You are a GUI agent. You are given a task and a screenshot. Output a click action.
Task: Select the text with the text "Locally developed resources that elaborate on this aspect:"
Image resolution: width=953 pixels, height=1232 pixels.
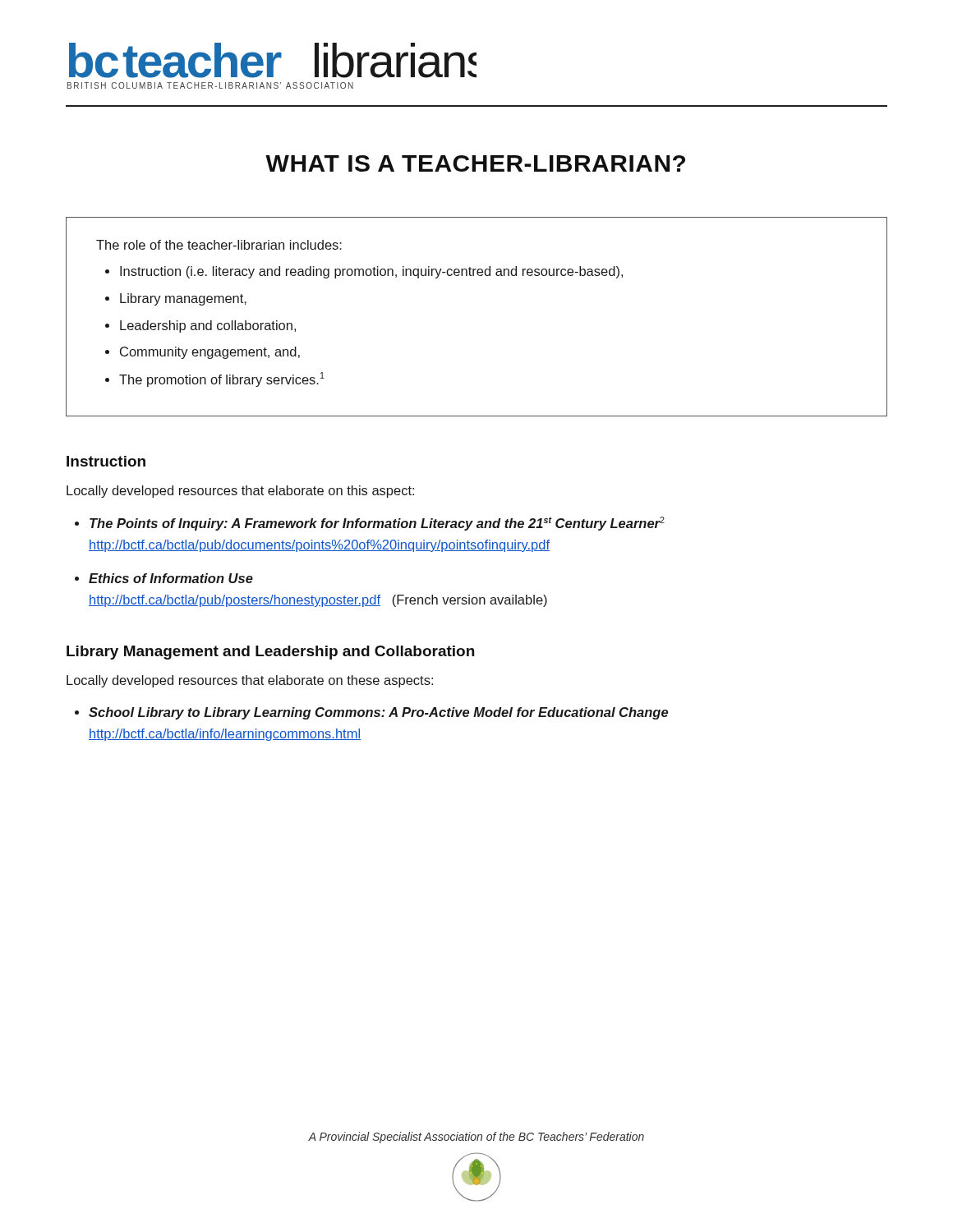241,491
